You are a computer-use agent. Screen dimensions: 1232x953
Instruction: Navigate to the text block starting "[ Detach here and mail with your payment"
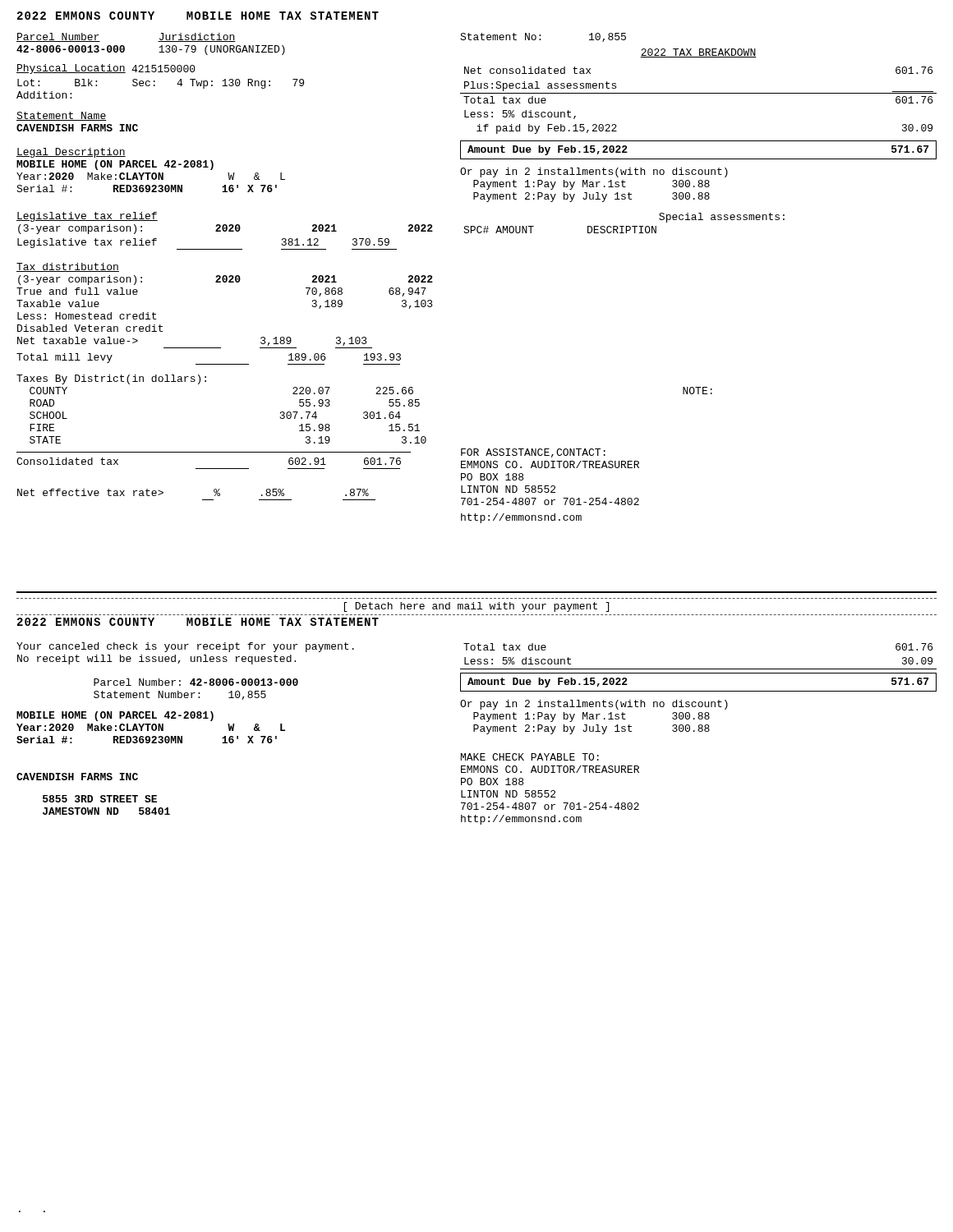pyautogui.click(x=476, y=607)
